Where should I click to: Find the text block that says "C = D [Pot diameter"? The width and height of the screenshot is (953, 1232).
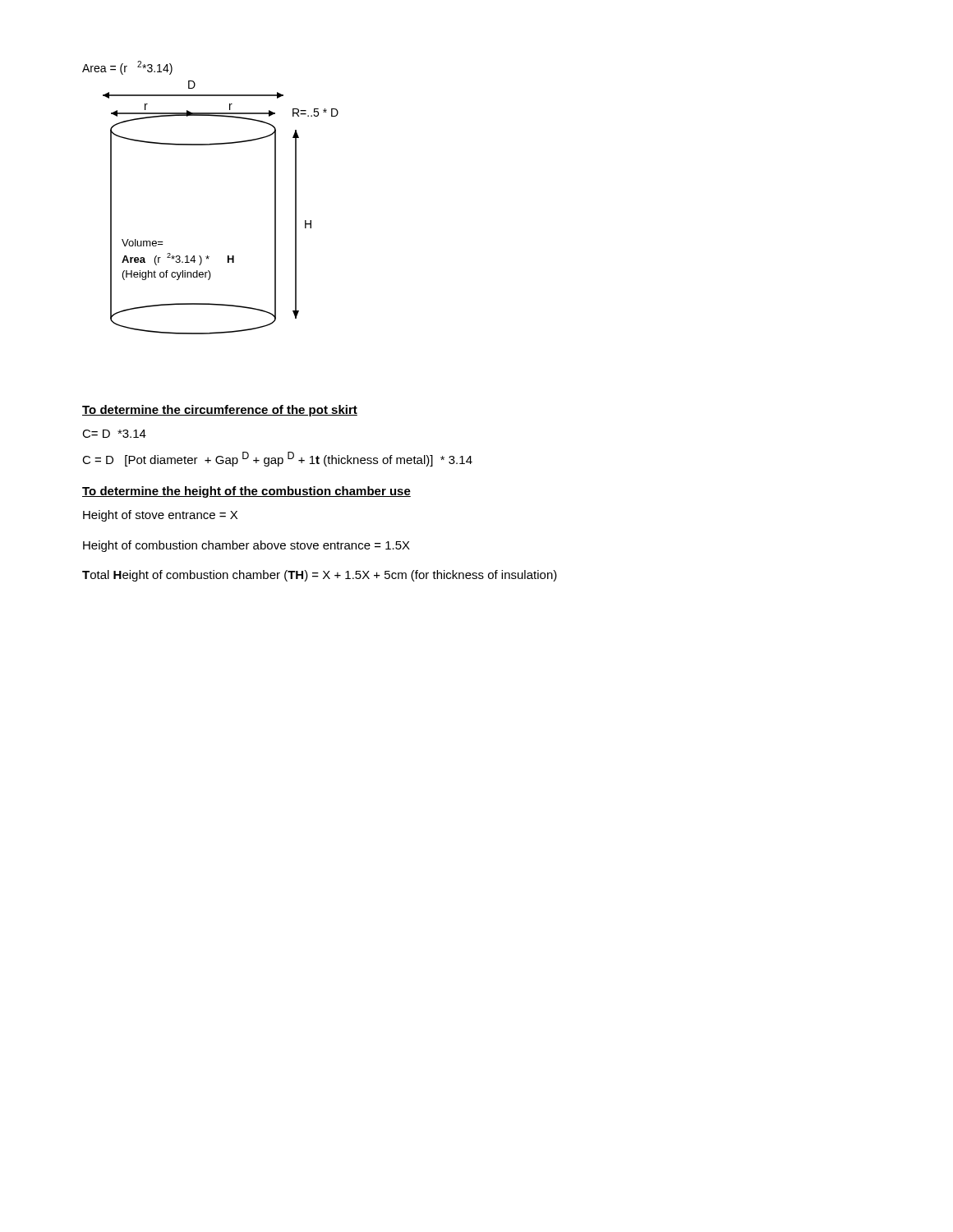click(x=277, y=458)
